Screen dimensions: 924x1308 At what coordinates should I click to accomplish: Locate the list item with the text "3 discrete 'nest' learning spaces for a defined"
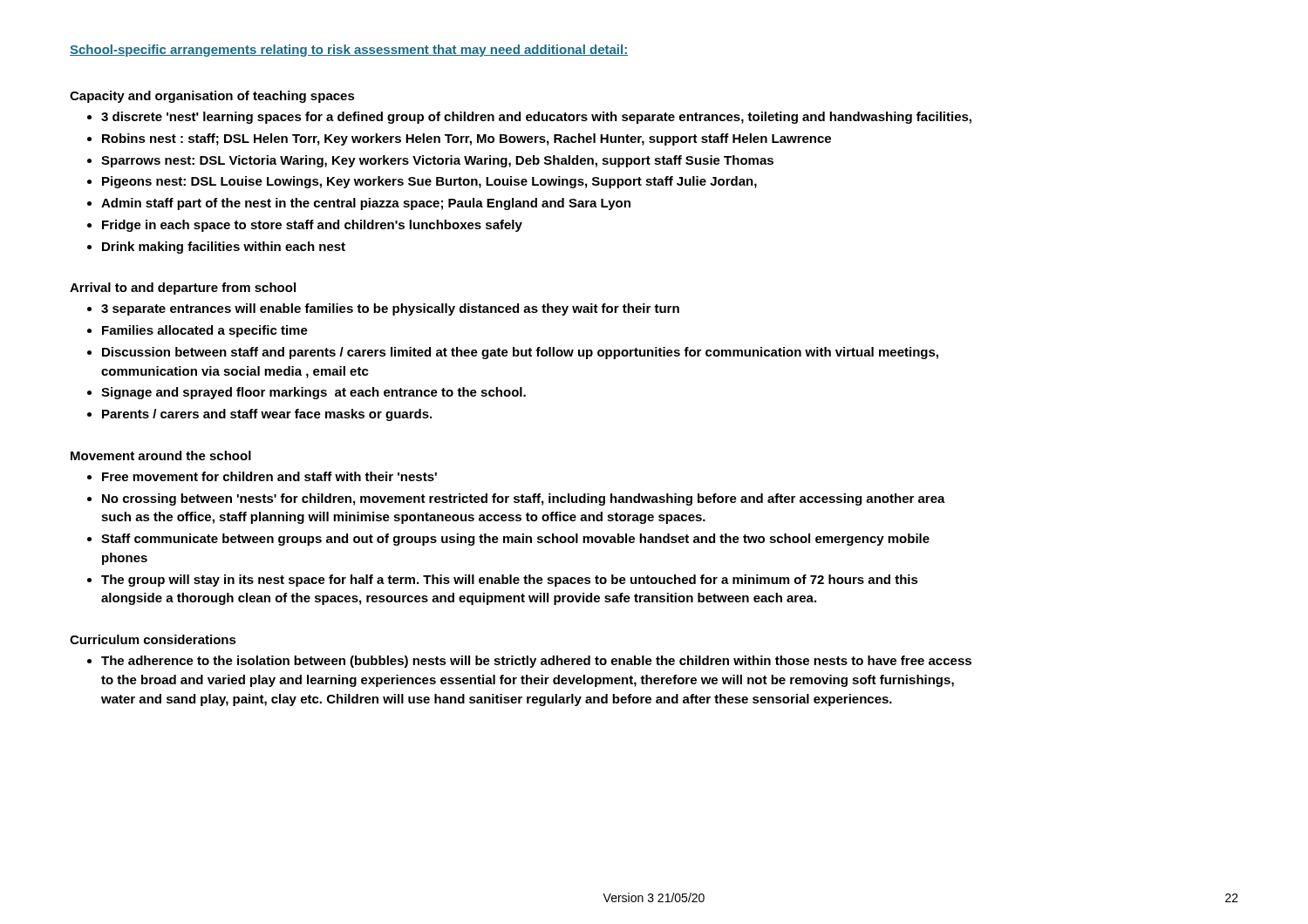[537, 116]
